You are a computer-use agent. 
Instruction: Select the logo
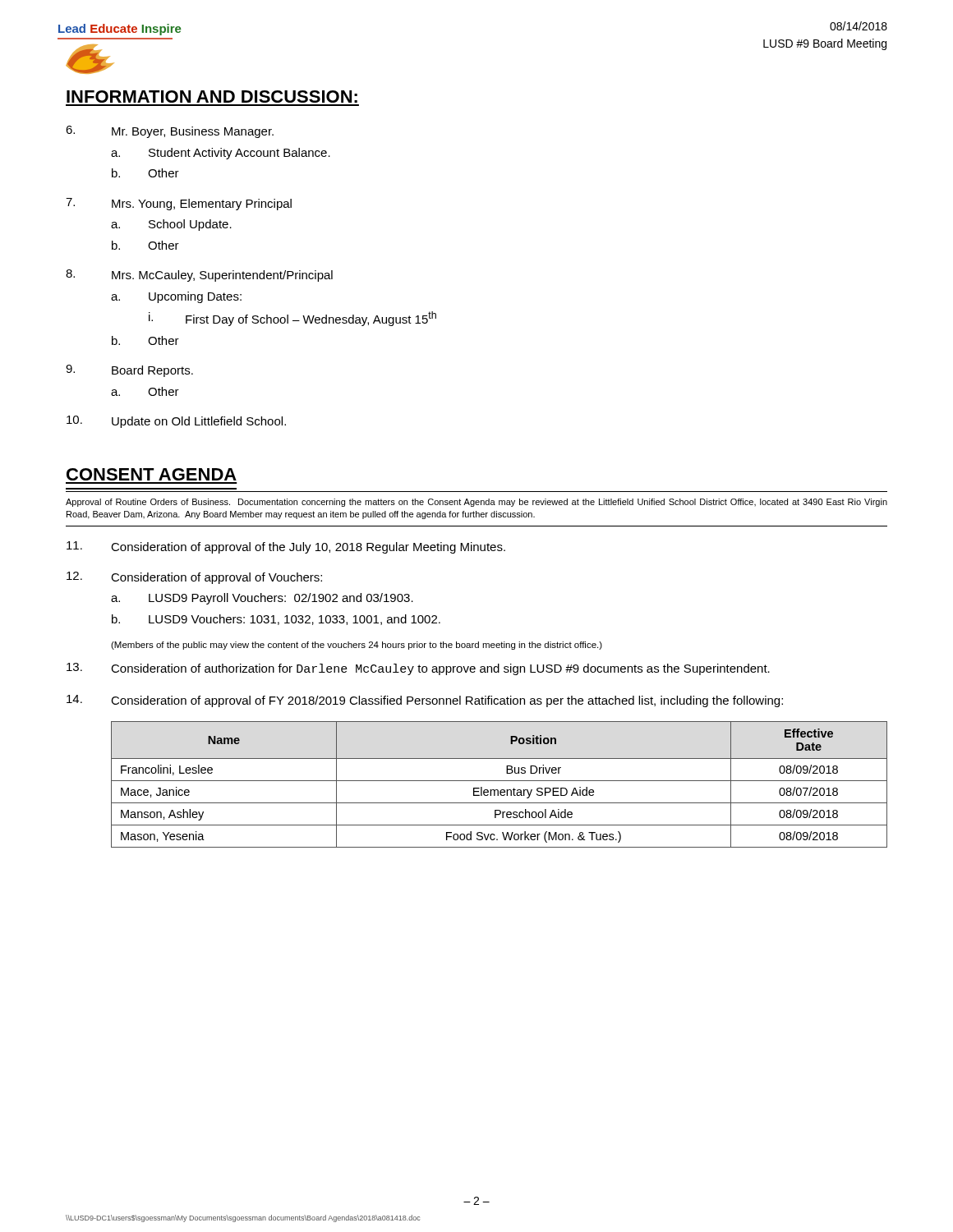pos(121,47)
